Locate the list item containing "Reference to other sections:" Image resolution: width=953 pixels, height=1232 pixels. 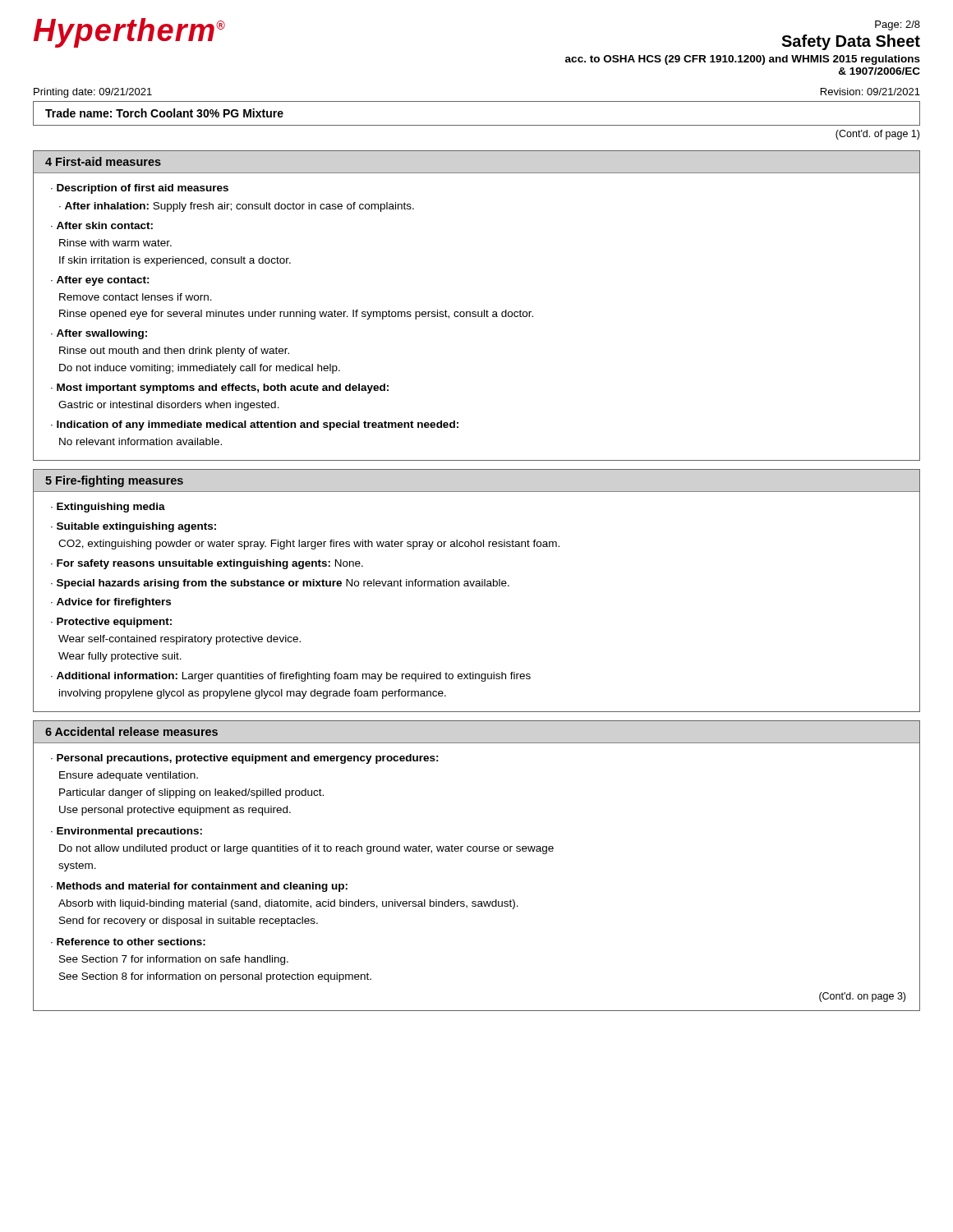pos(211,959)
